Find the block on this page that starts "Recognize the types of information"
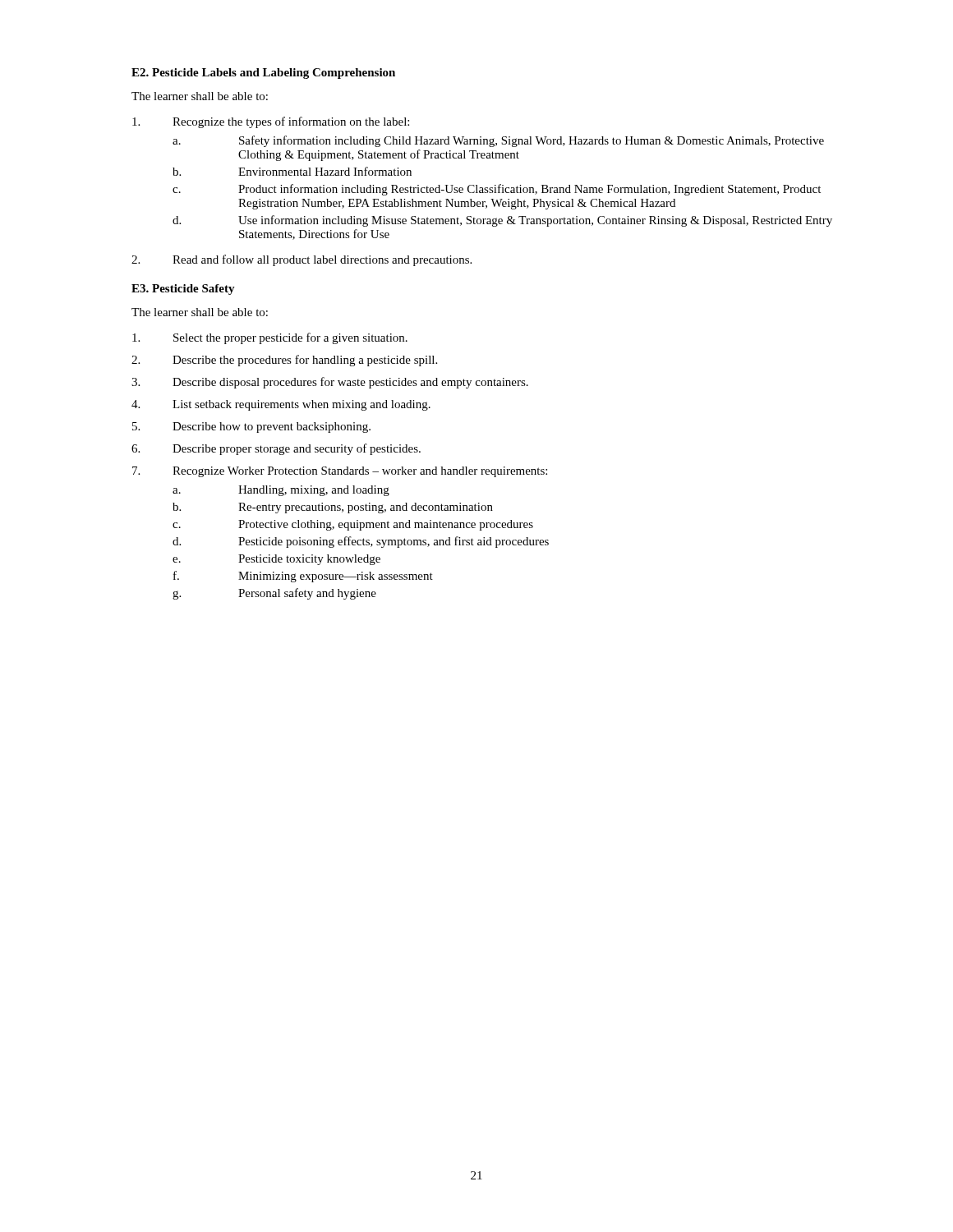 [493, 180]
